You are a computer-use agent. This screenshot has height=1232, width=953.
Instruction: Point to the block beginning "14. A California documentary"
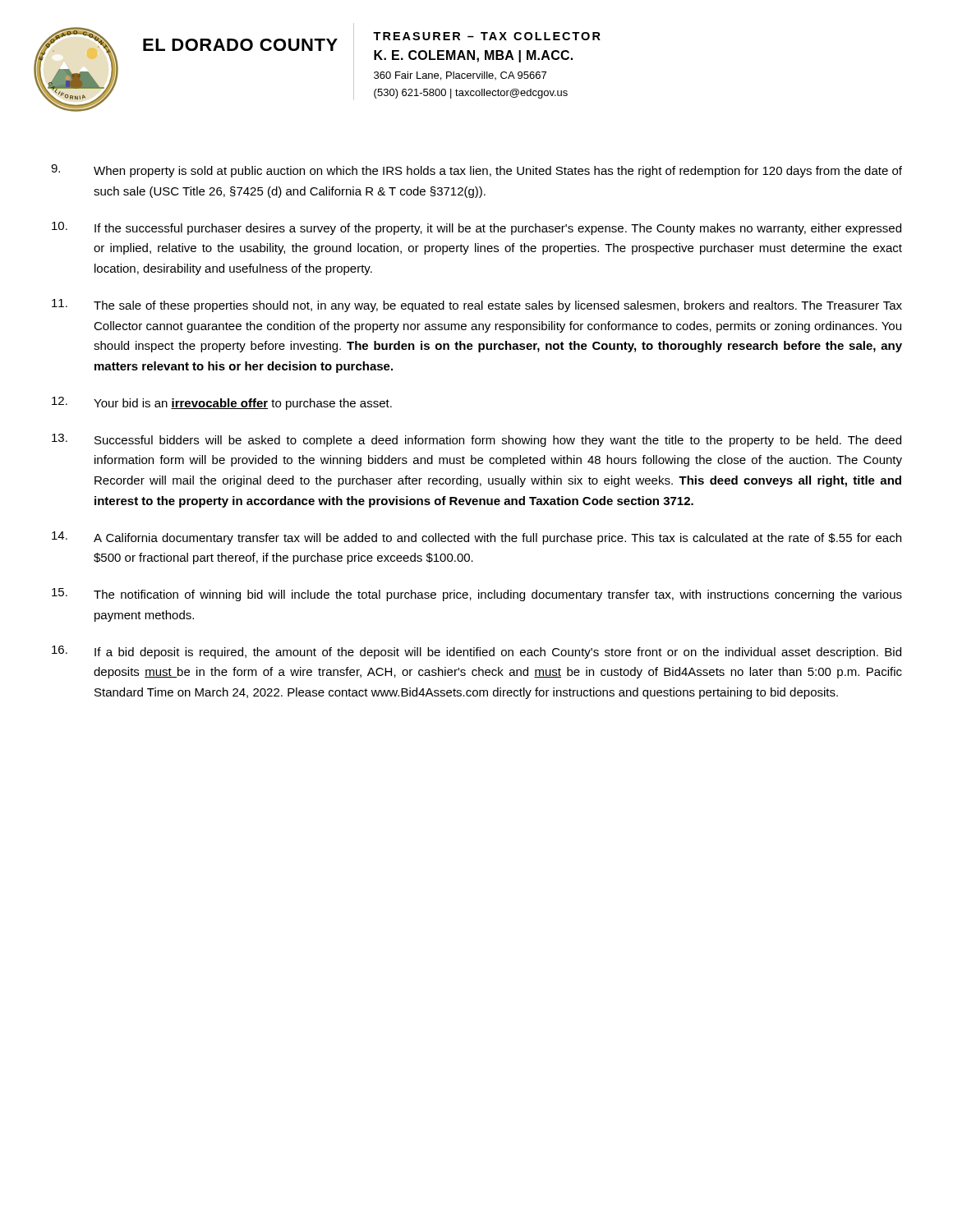[x=476, y=548]
